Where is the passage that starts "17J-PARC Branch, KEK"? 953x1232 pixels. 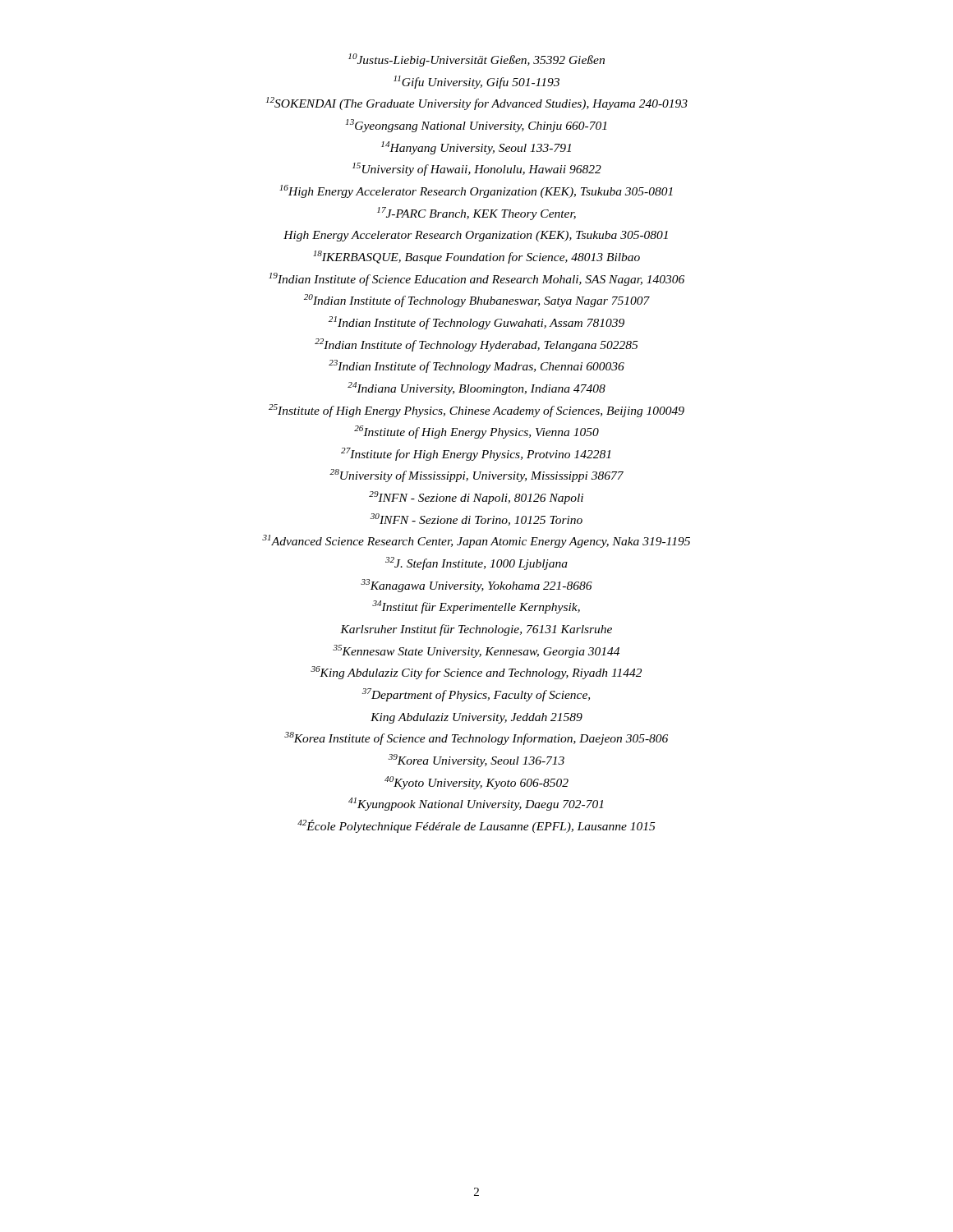pos(476,224)
